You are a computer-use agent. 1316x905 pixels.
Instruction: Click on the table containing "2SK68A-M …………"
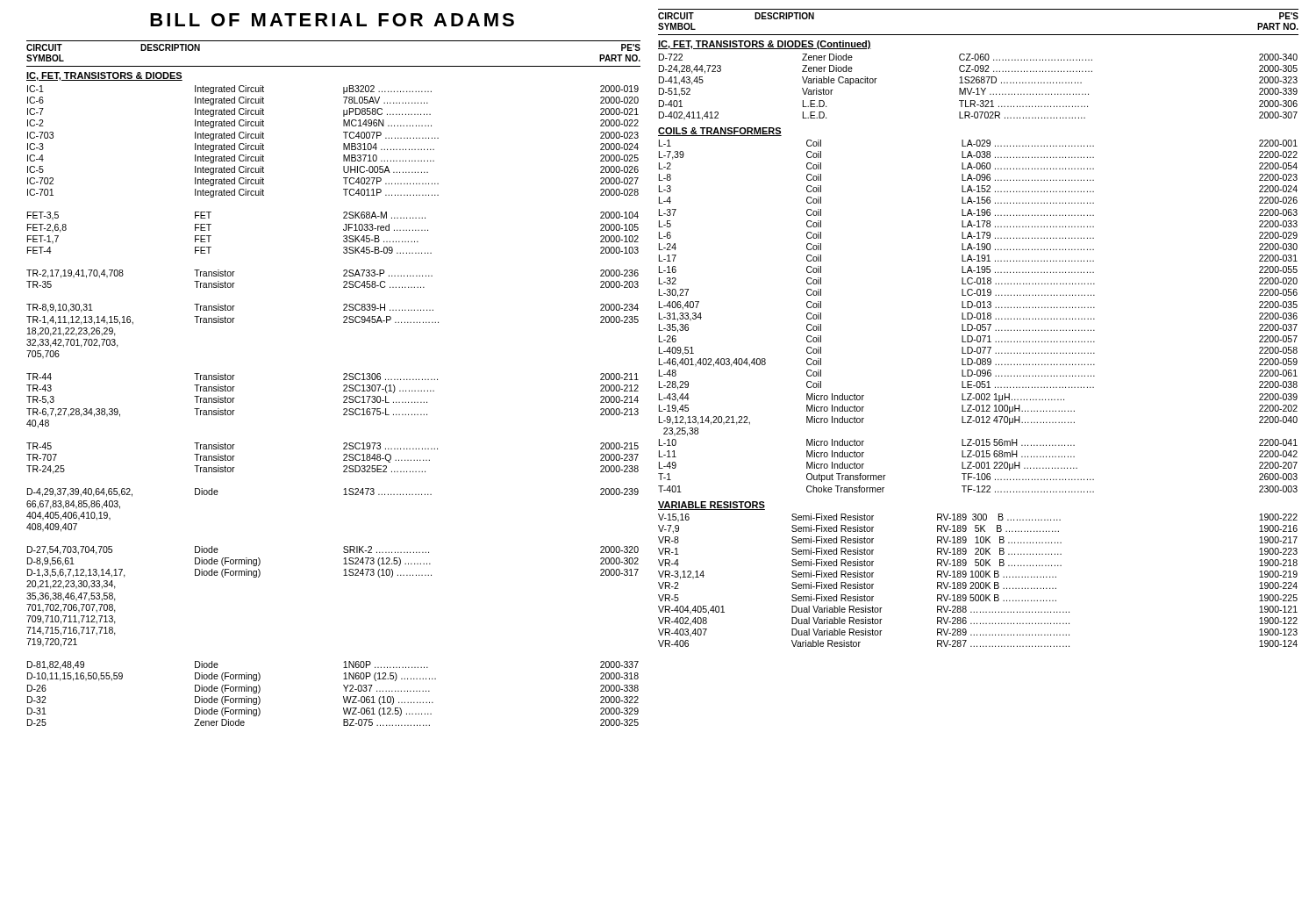(333, 384)
